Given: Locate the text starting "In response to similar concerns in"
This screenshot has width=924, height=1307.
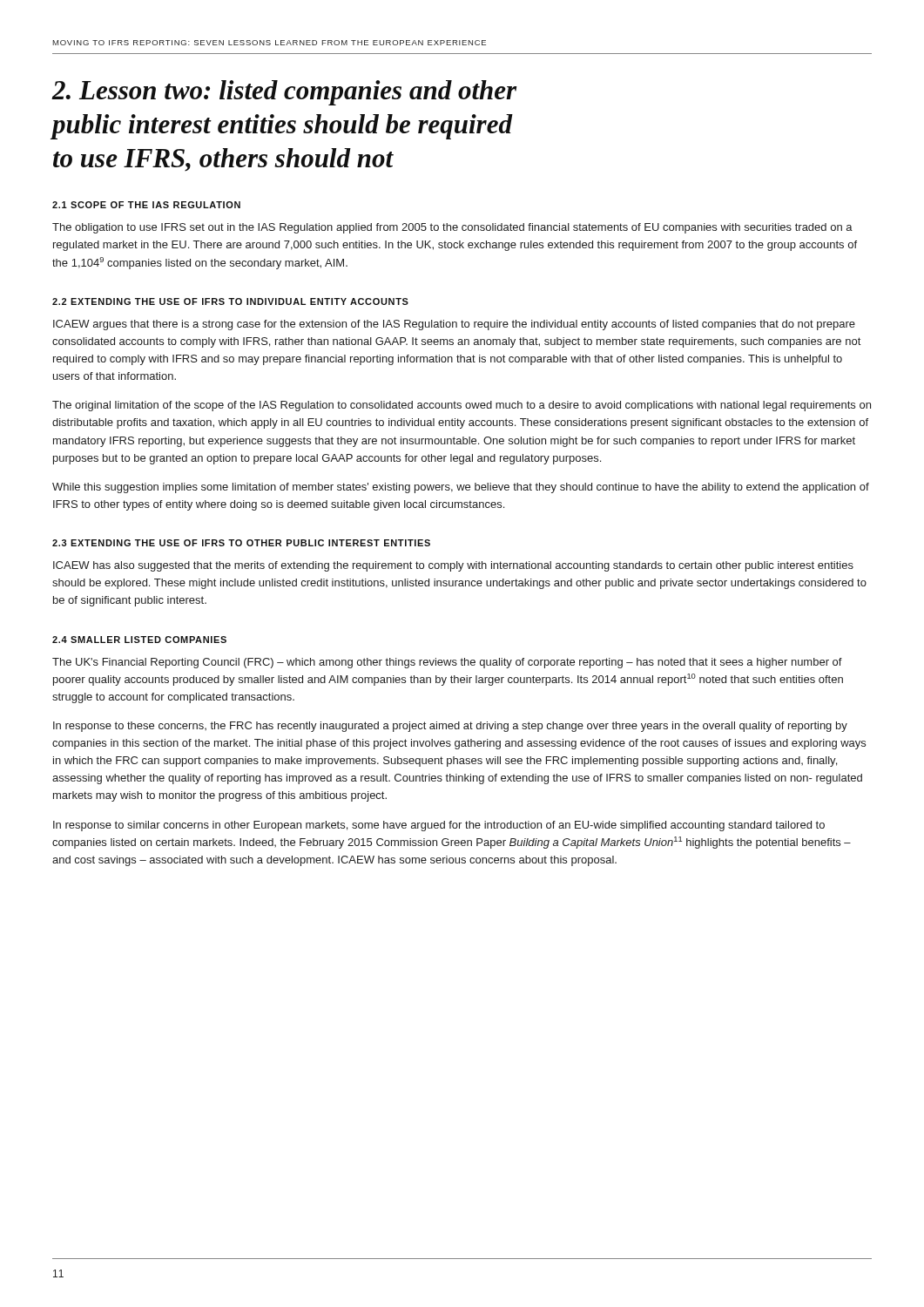Looking at the screenshot, I should pyautogui.click(x=451, y=842).
